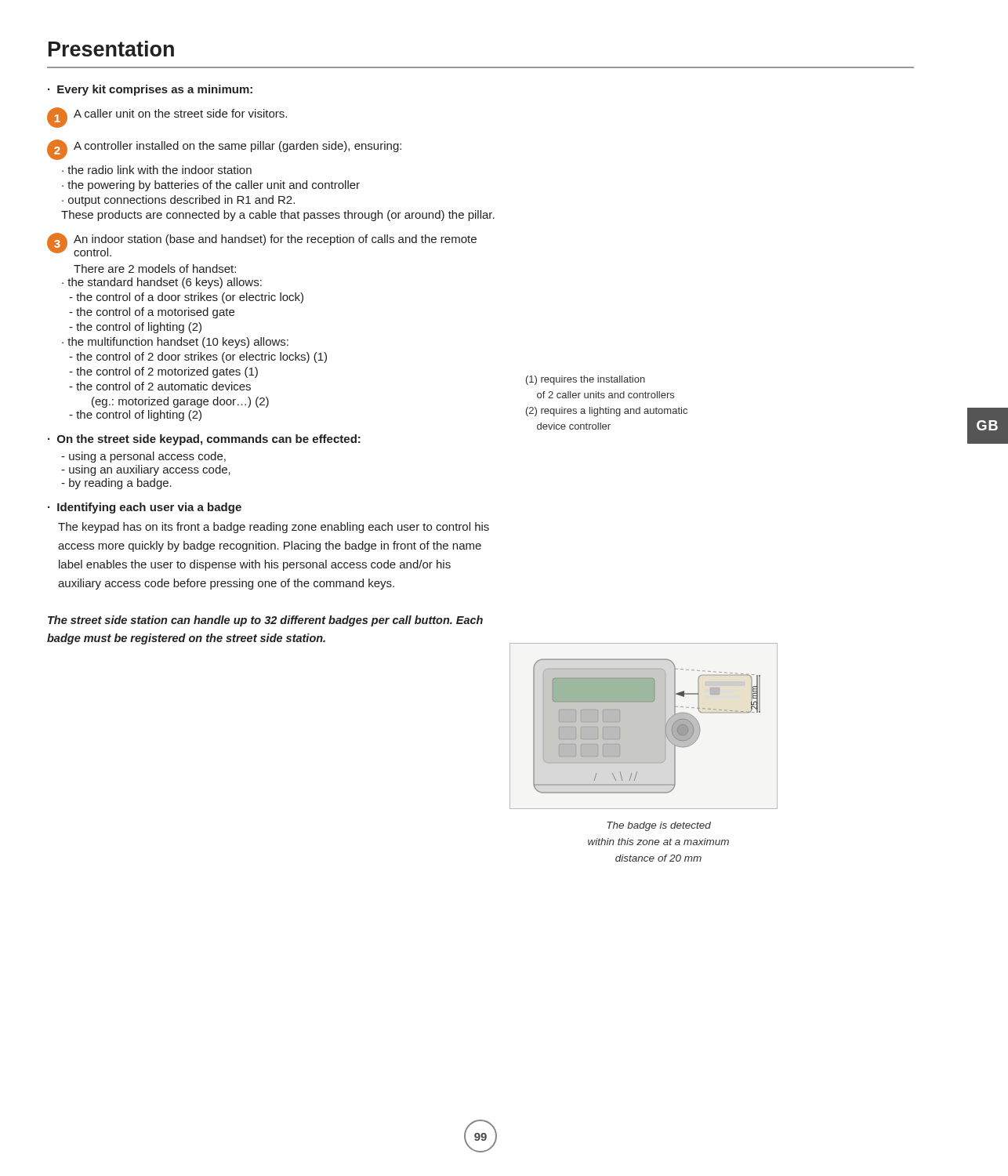Screen dimensions: 1176x1008
Task: Locate the text block containing "The street side"
Action: 265,629
